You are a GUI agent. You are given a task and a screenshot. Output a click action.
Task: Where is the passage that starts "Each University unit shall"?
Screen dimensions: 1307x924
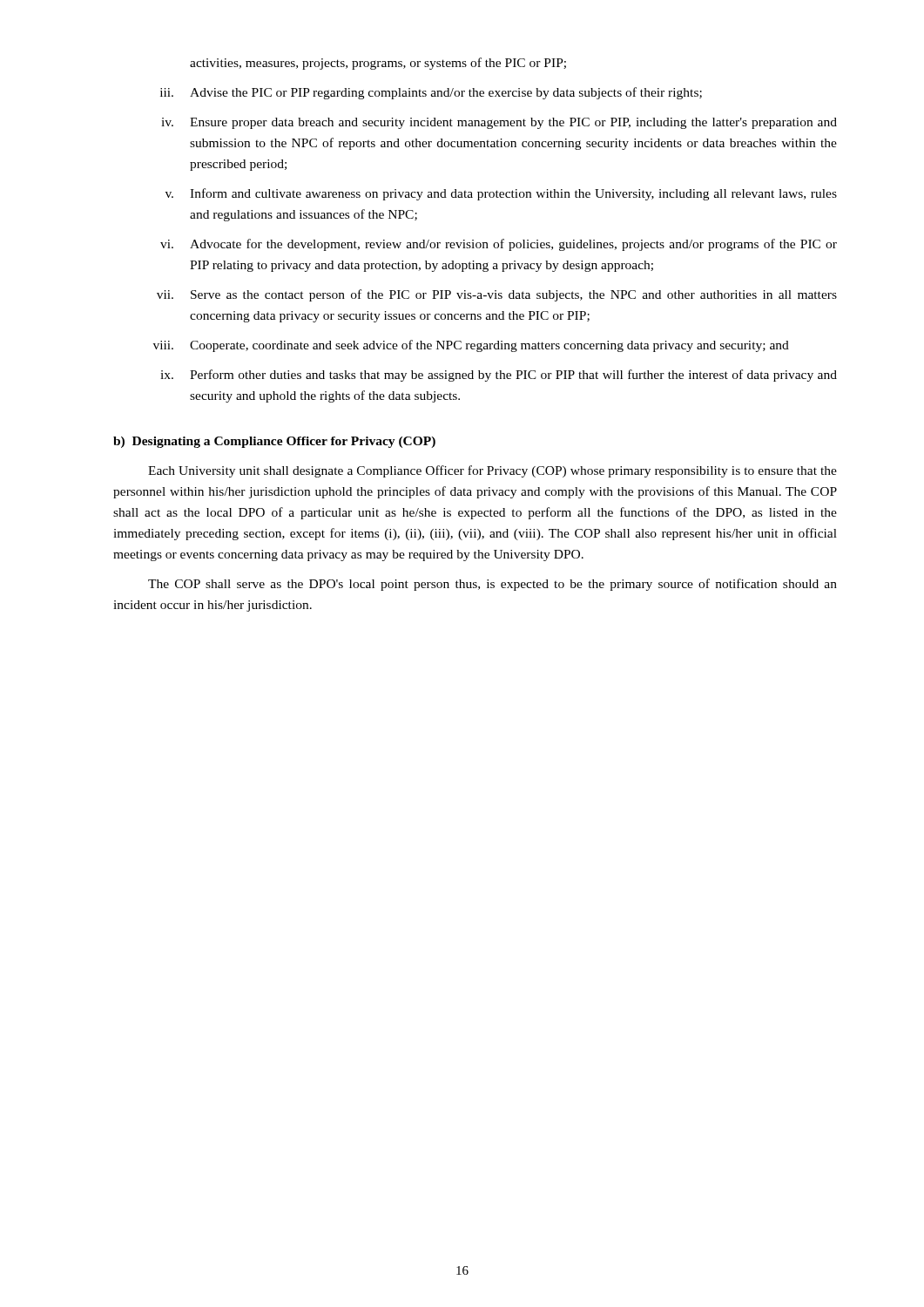[x=475, y=512]
